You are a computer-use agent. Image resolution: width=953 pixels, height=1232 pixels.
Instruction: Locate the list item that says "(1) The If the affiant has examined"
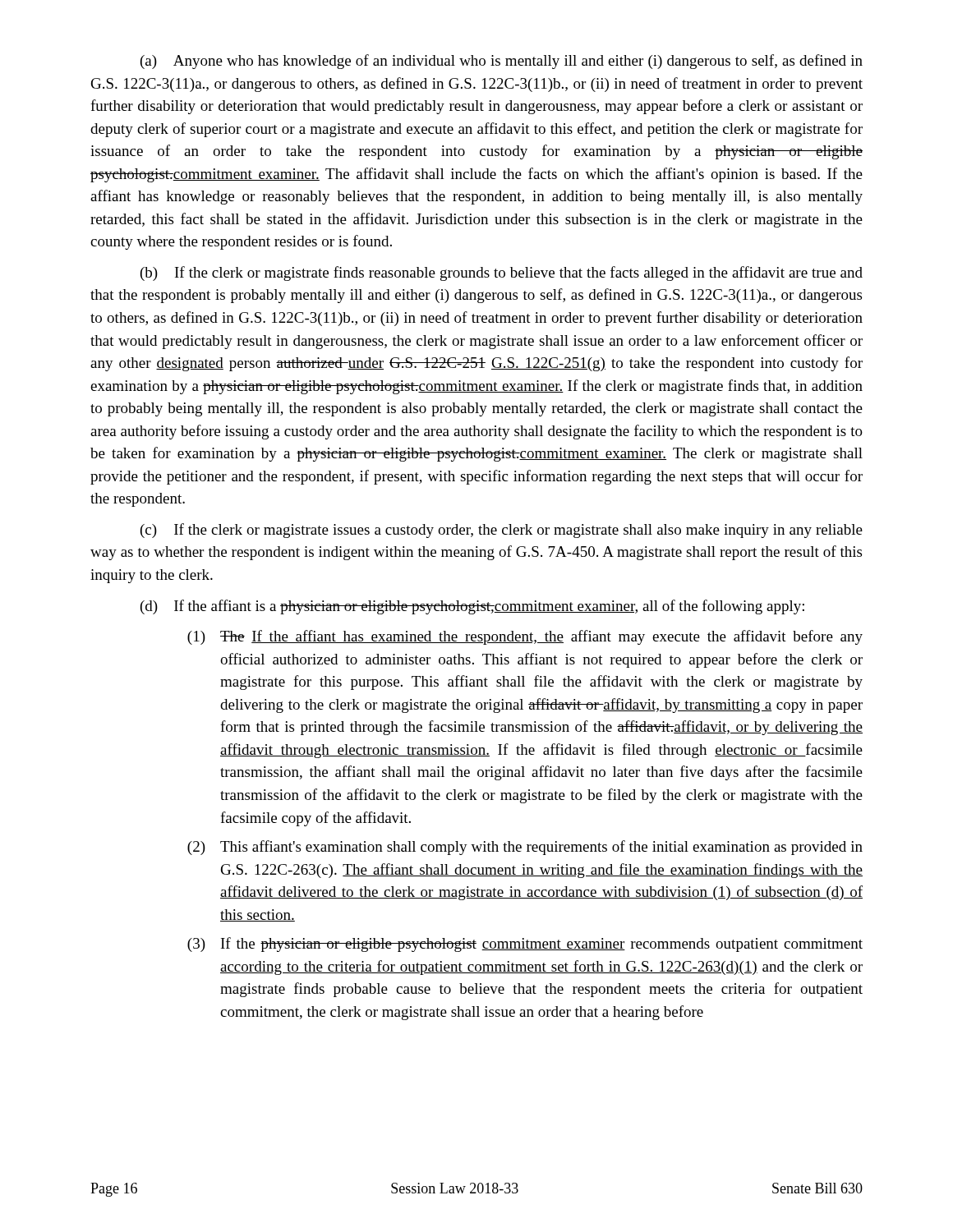[x=509, y=727]
